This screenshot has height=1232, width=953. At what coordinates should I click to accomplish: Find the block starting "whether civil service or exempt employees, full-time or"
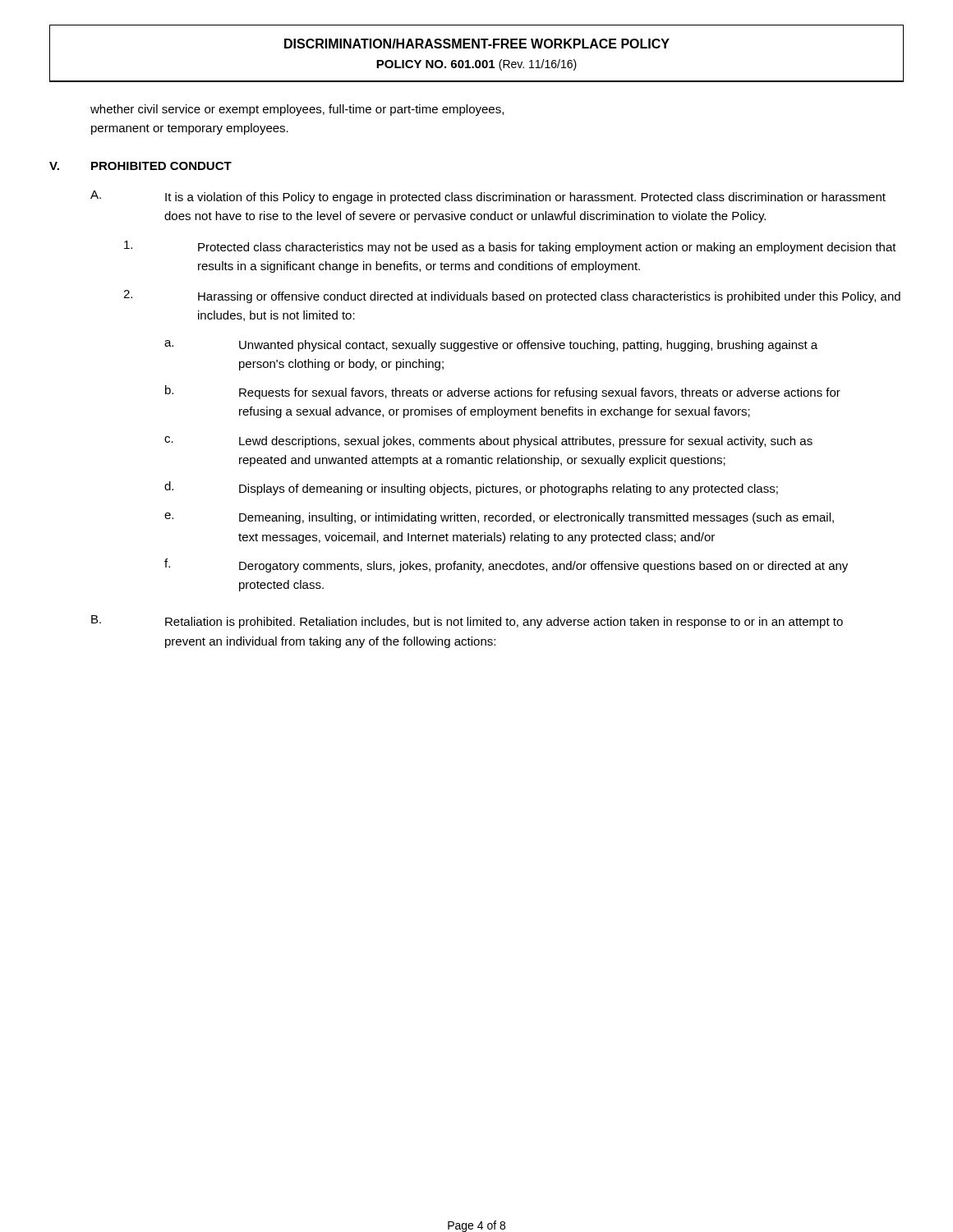coord(298,118)
